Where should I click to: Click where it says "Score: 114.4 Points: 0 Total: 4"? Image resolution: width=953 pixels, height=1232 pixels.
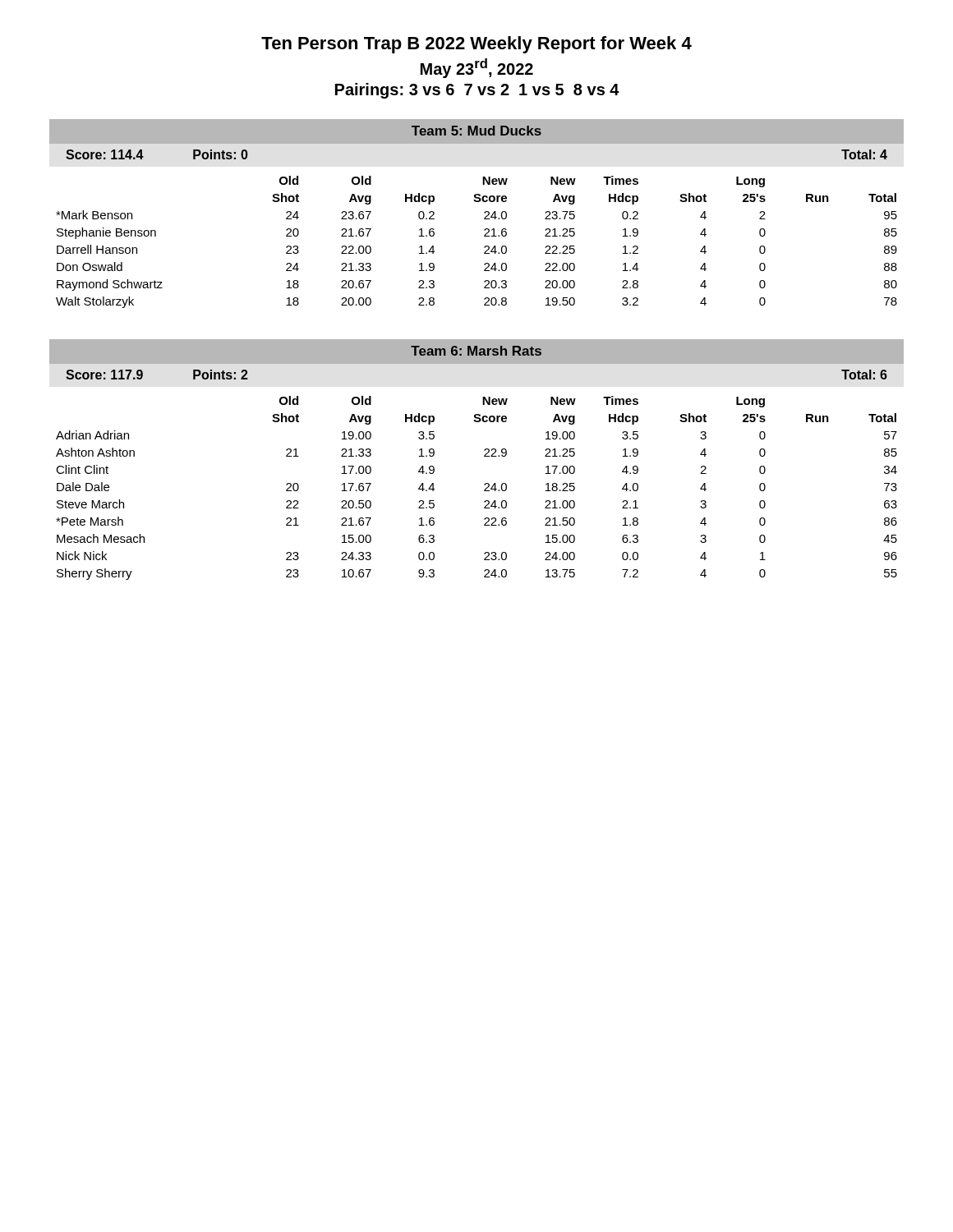click(x=105, y=154)
